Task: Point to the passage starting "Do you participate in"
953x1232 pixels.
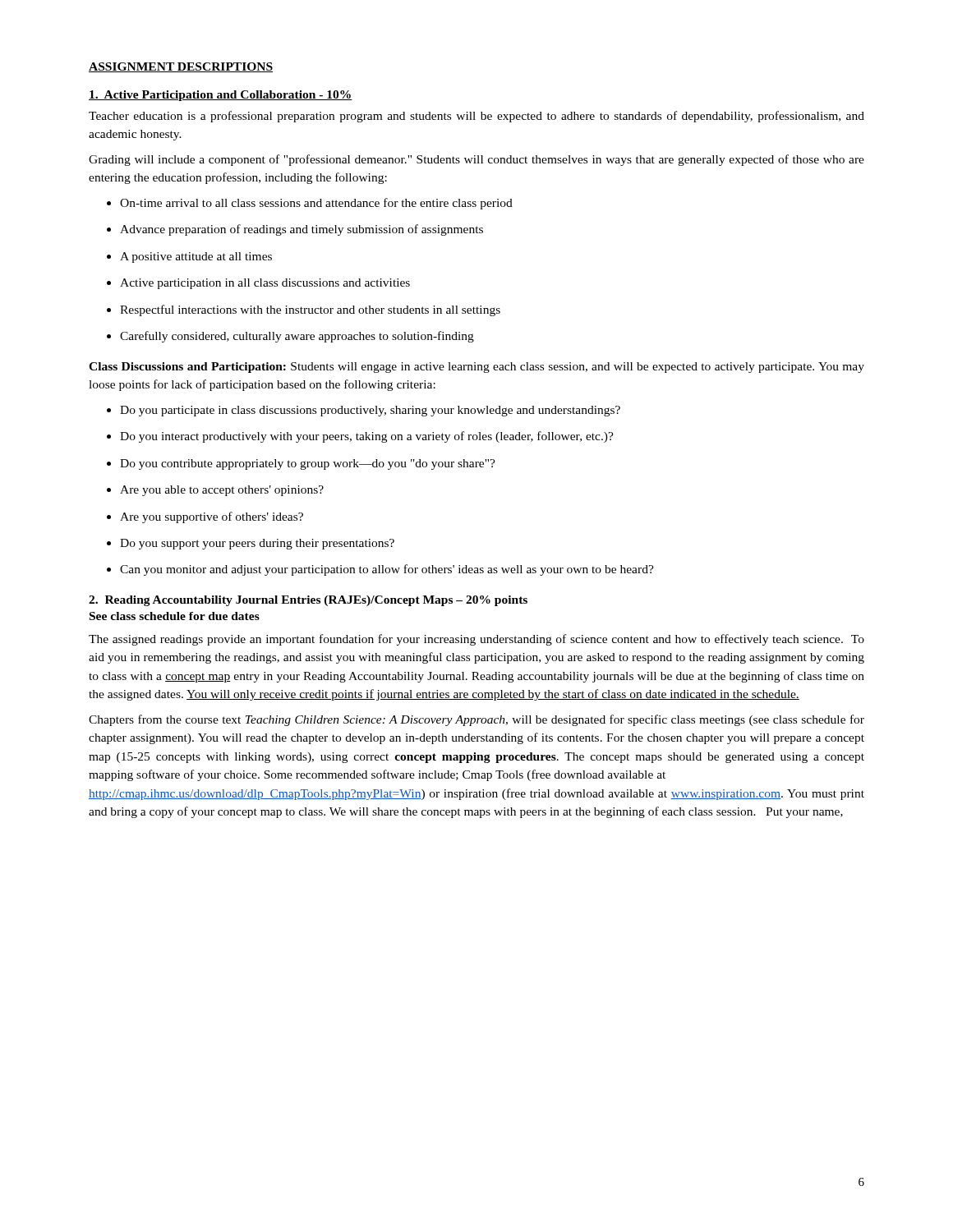Action: (476, 410)
